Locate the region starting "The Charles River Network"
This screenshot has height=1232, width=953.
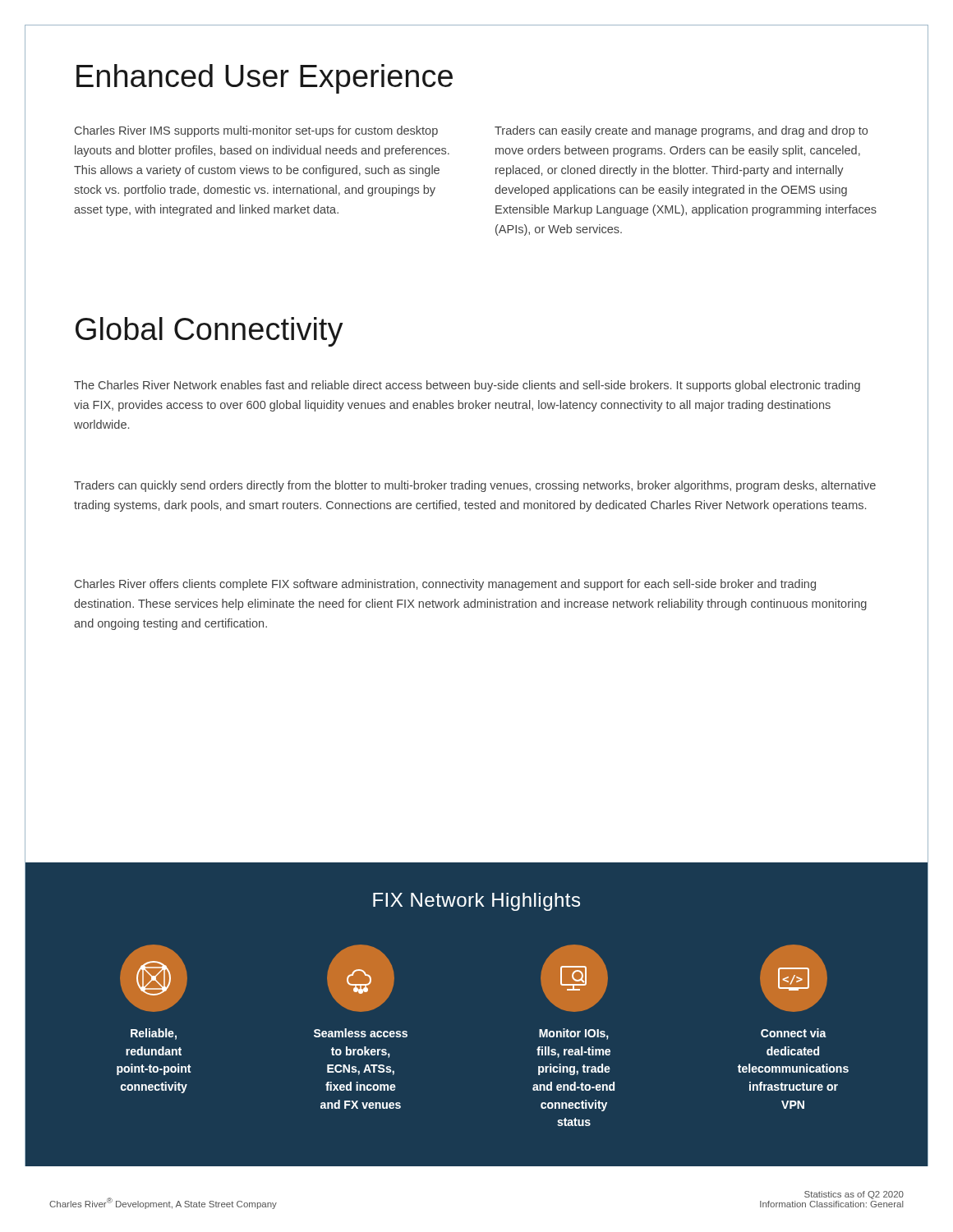467,405
